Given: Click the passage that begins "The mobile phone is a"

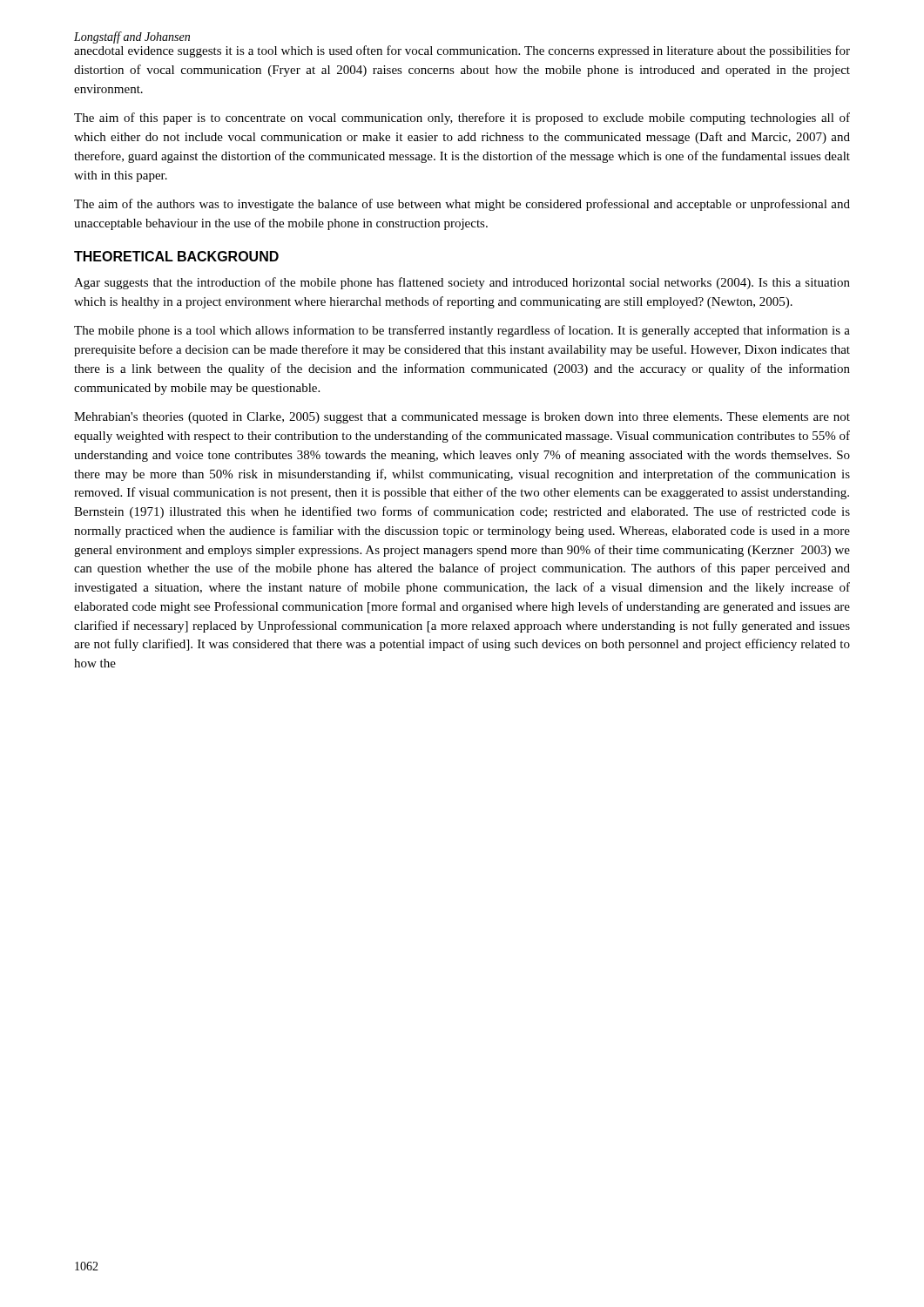Looking at the screenshot, I should pos(462,360).
